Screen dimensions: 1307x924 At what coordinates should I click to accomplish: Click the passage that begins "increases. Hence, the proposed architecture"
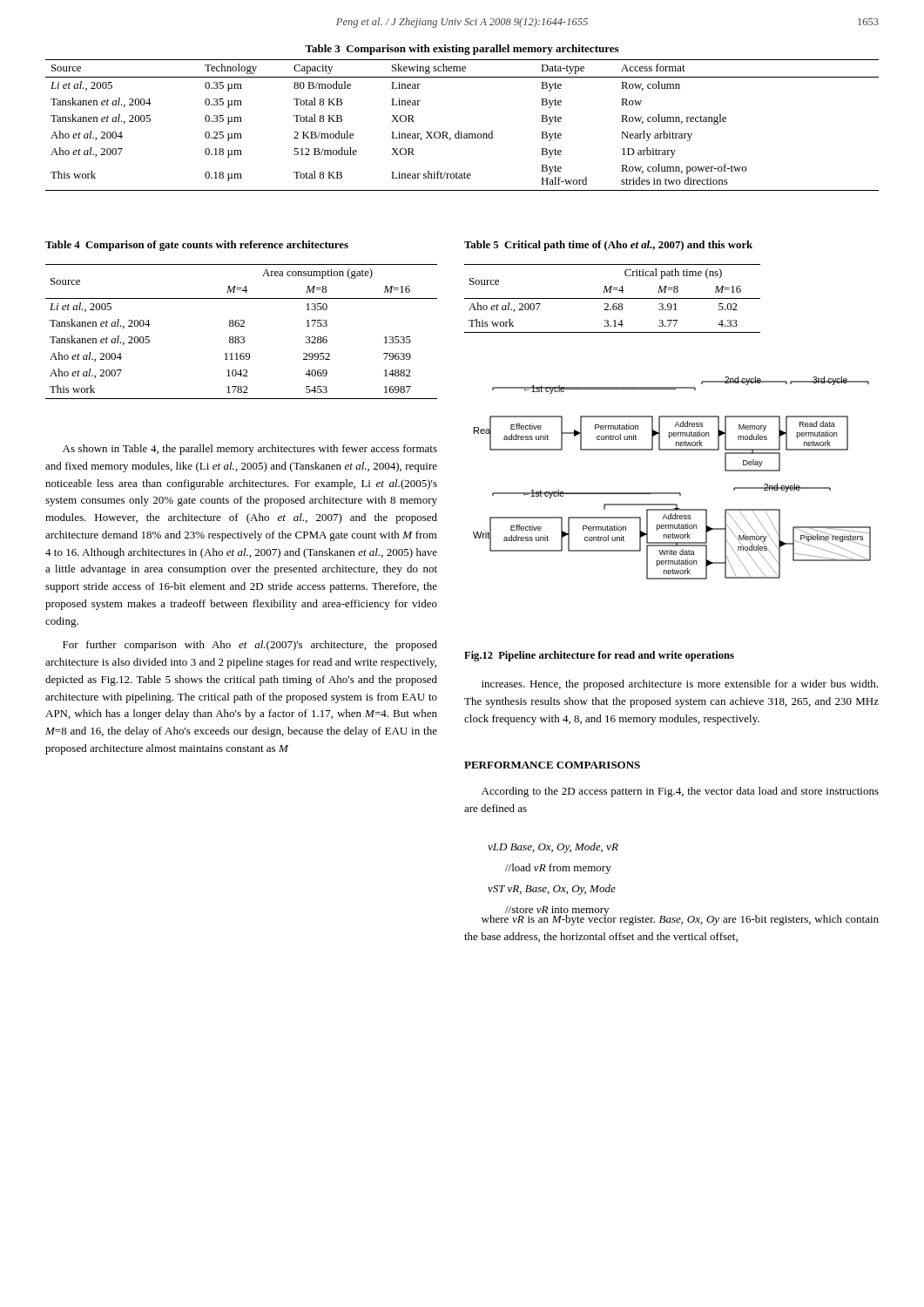(x=671, y=701)
